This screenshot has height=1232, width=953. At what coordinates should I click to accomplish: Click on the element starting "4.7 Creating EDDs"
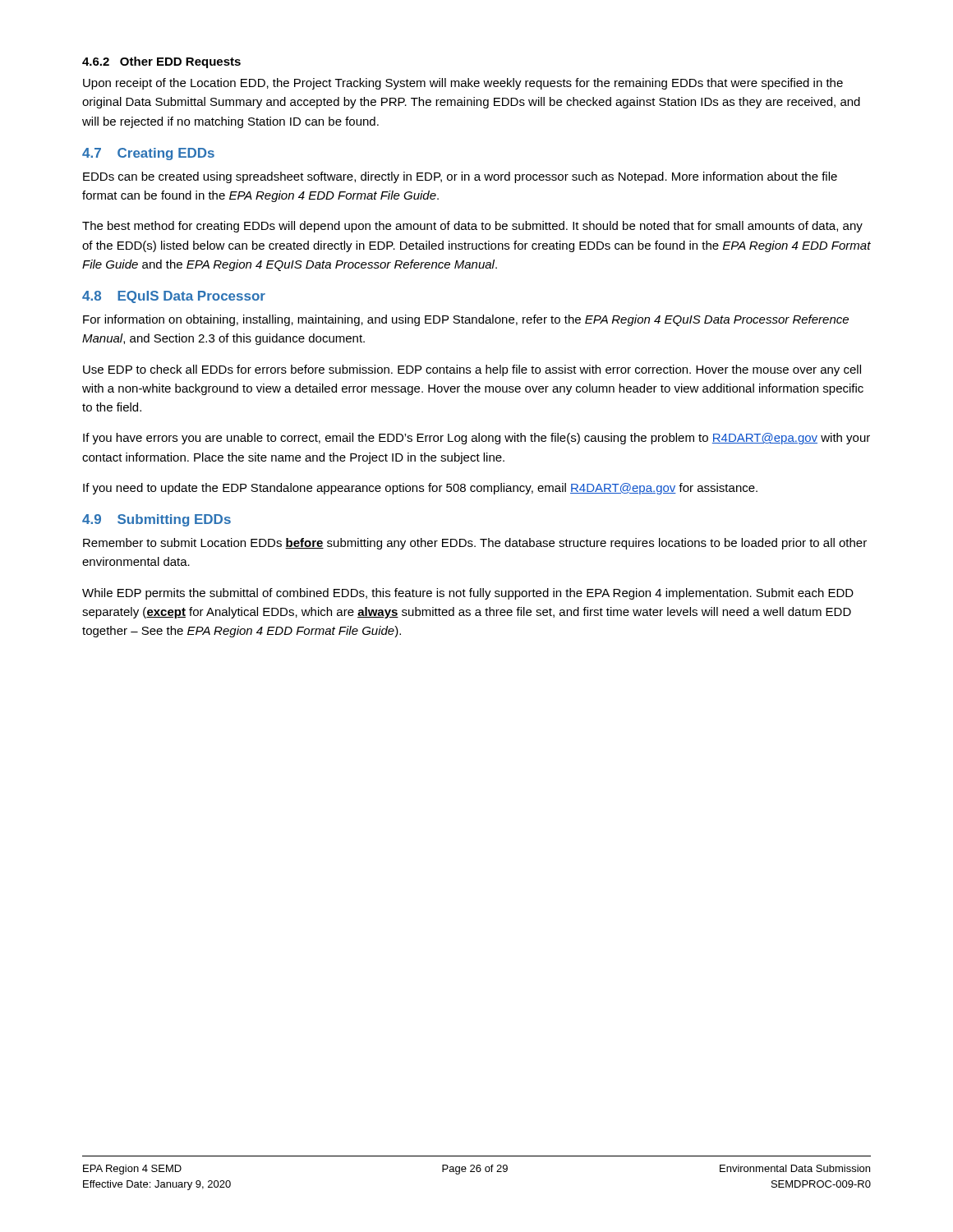coord(149,153)
